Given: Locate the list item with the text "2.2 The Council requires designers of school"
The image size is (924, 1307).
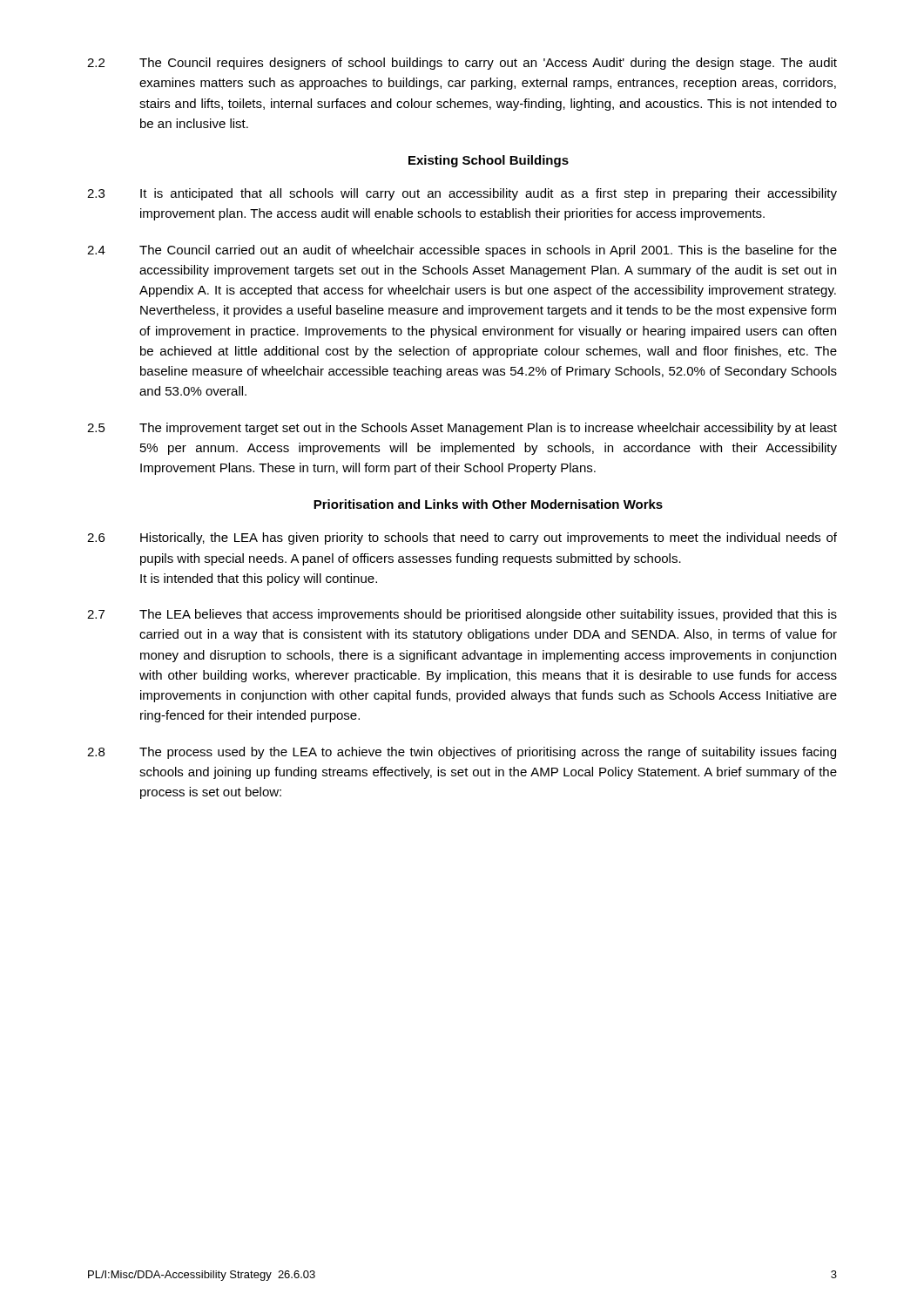Looking at the screenshot, I should (462, 93).
